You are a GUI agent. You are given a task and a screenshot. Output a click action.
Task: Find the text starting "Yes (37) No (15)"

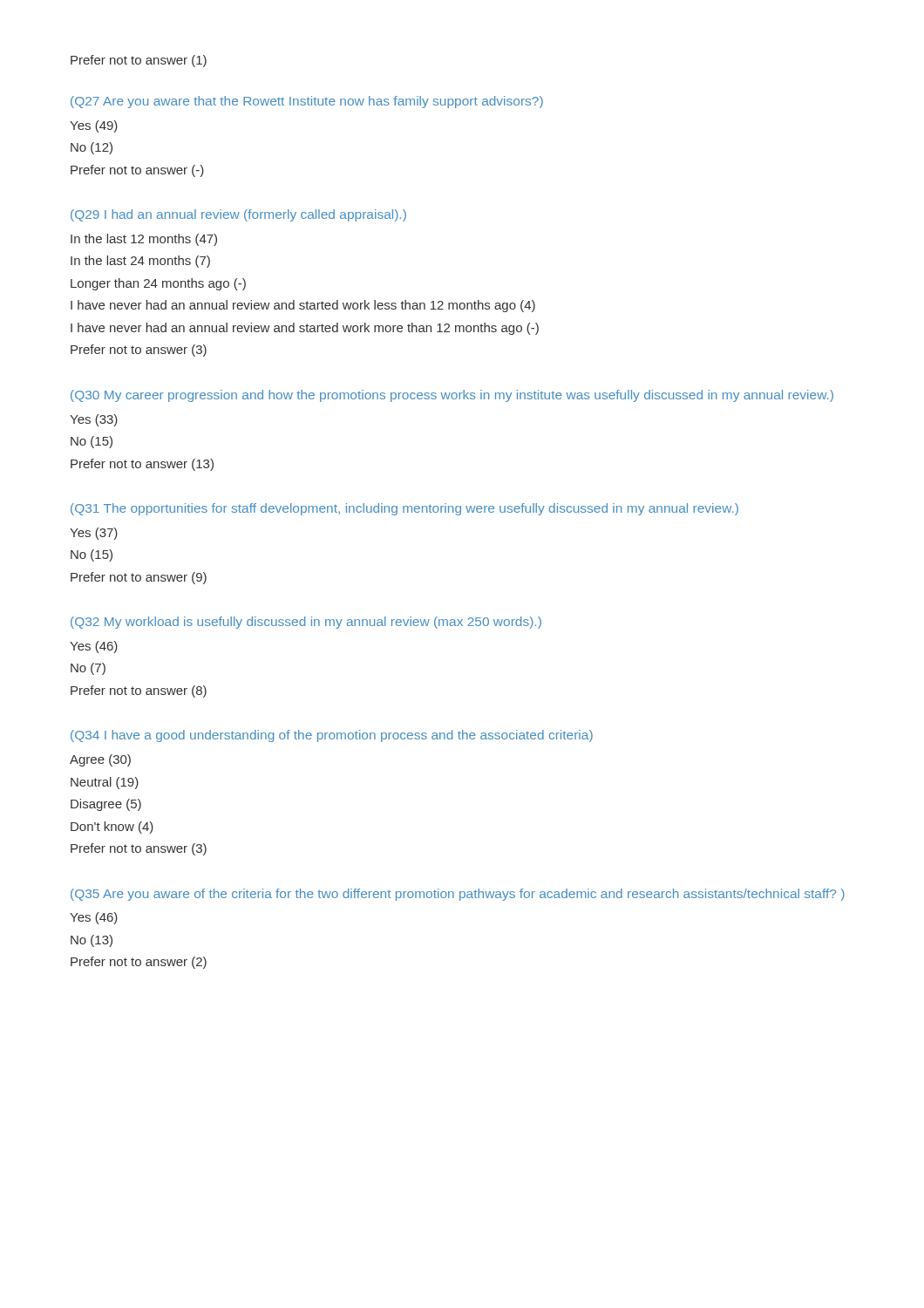[94, 534]
